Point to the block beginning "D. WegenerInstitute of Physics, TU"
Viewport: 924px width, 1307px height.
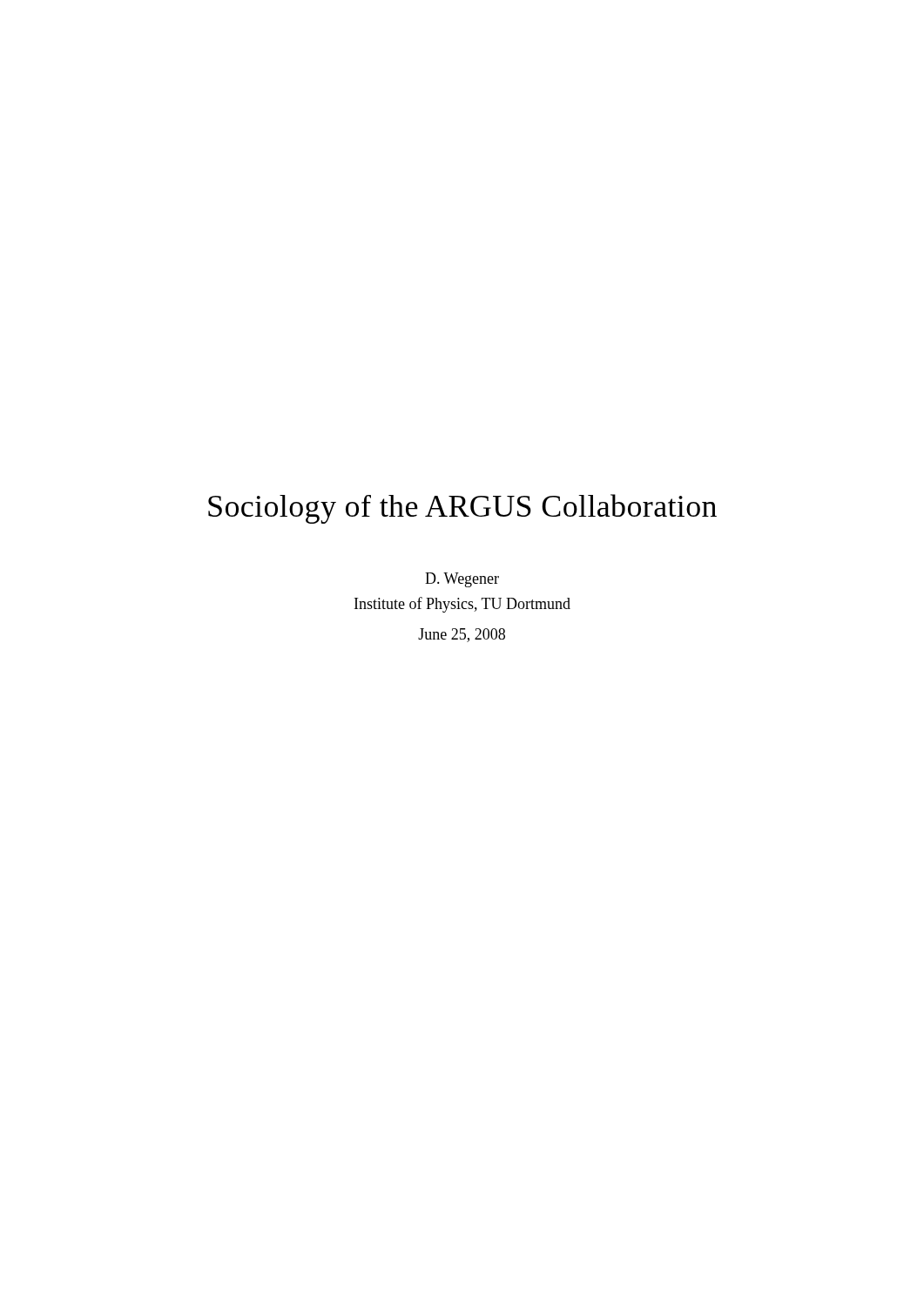(462, 591)
